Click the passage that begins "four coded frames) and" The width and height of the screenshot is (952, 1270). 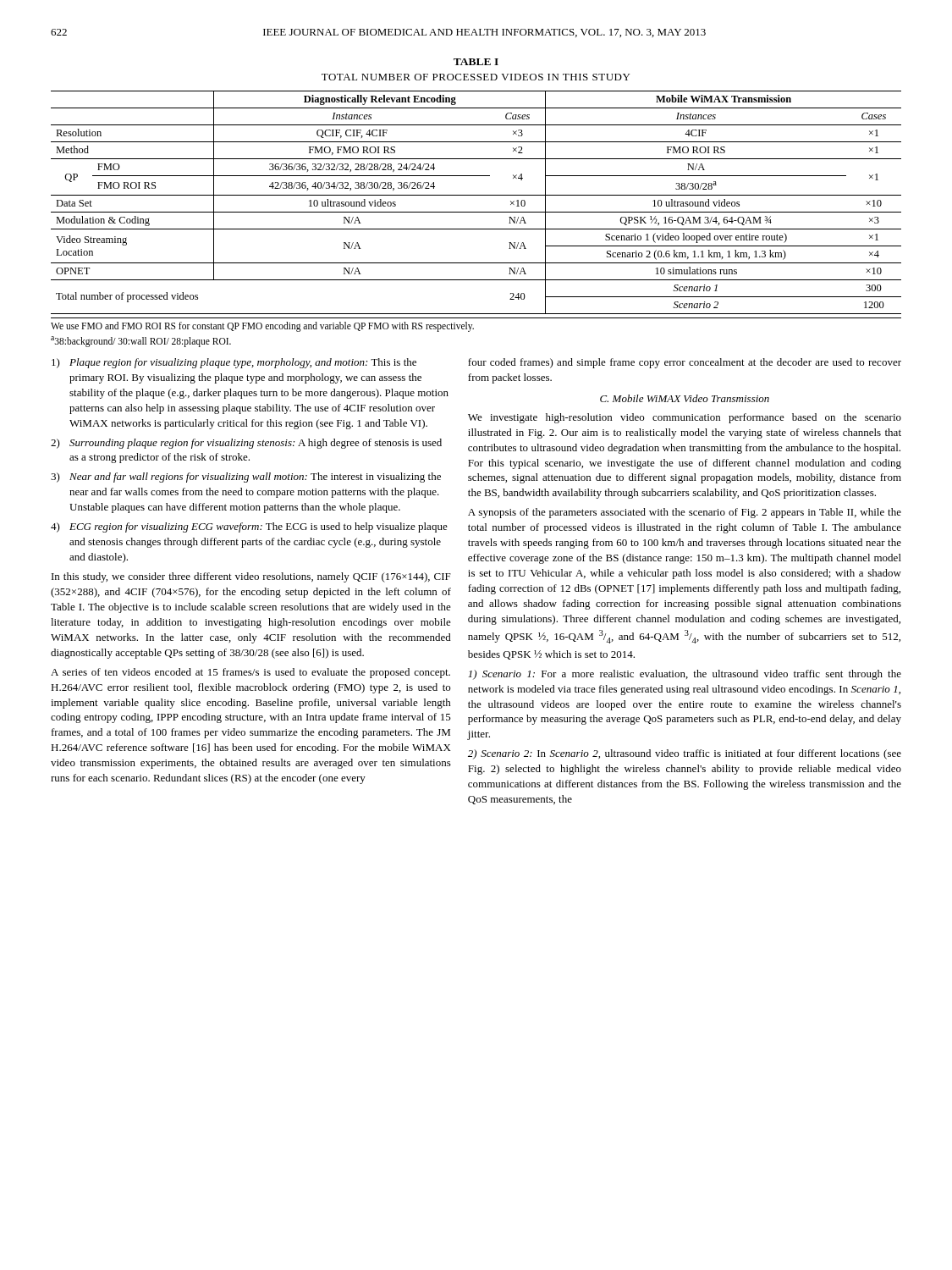point(685,369)
